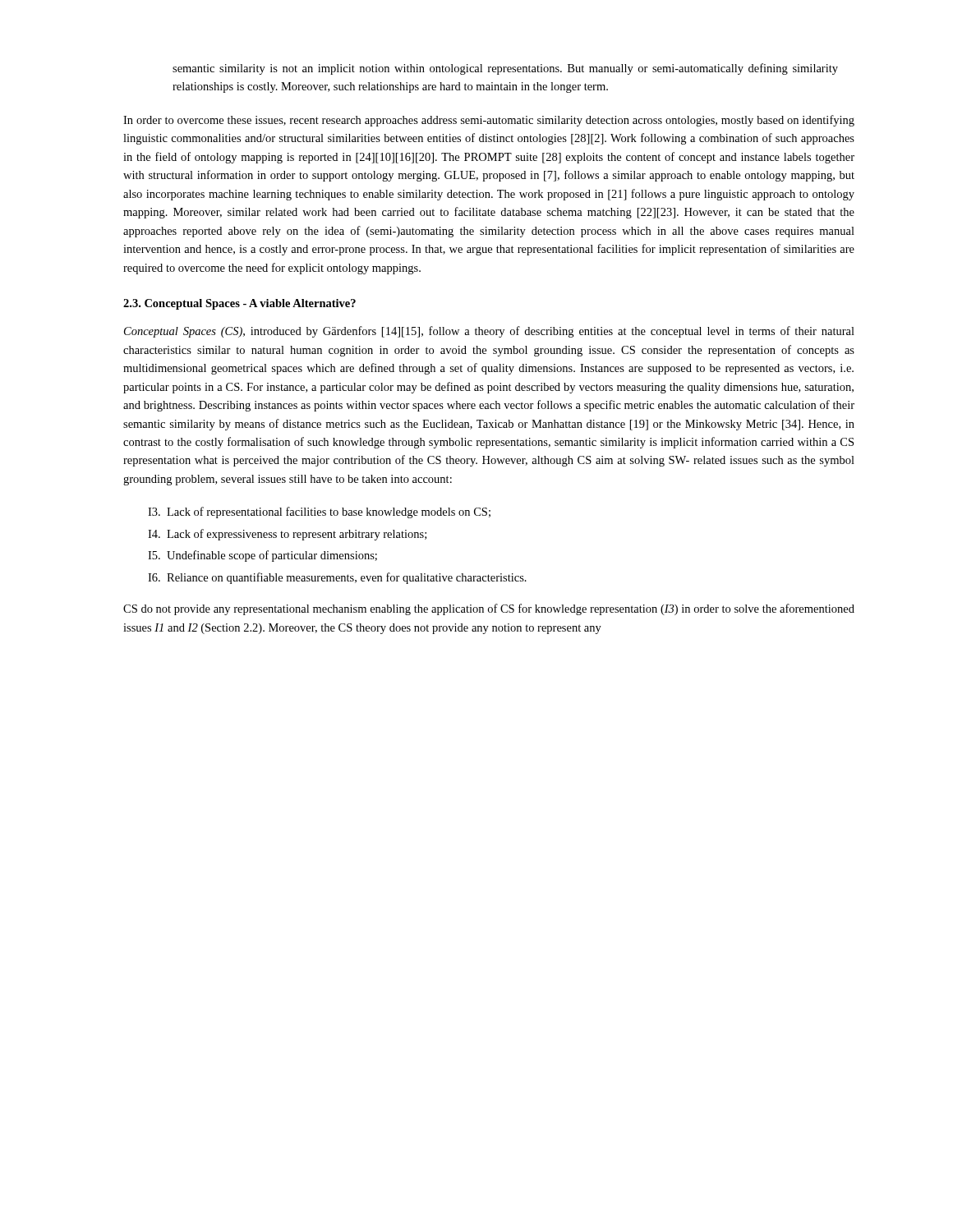Locate the block of text that opens with "CS do not provide any representational"
Image resolution: width=953 pixels, height=1232 pixels.
(x=489, y=618)
